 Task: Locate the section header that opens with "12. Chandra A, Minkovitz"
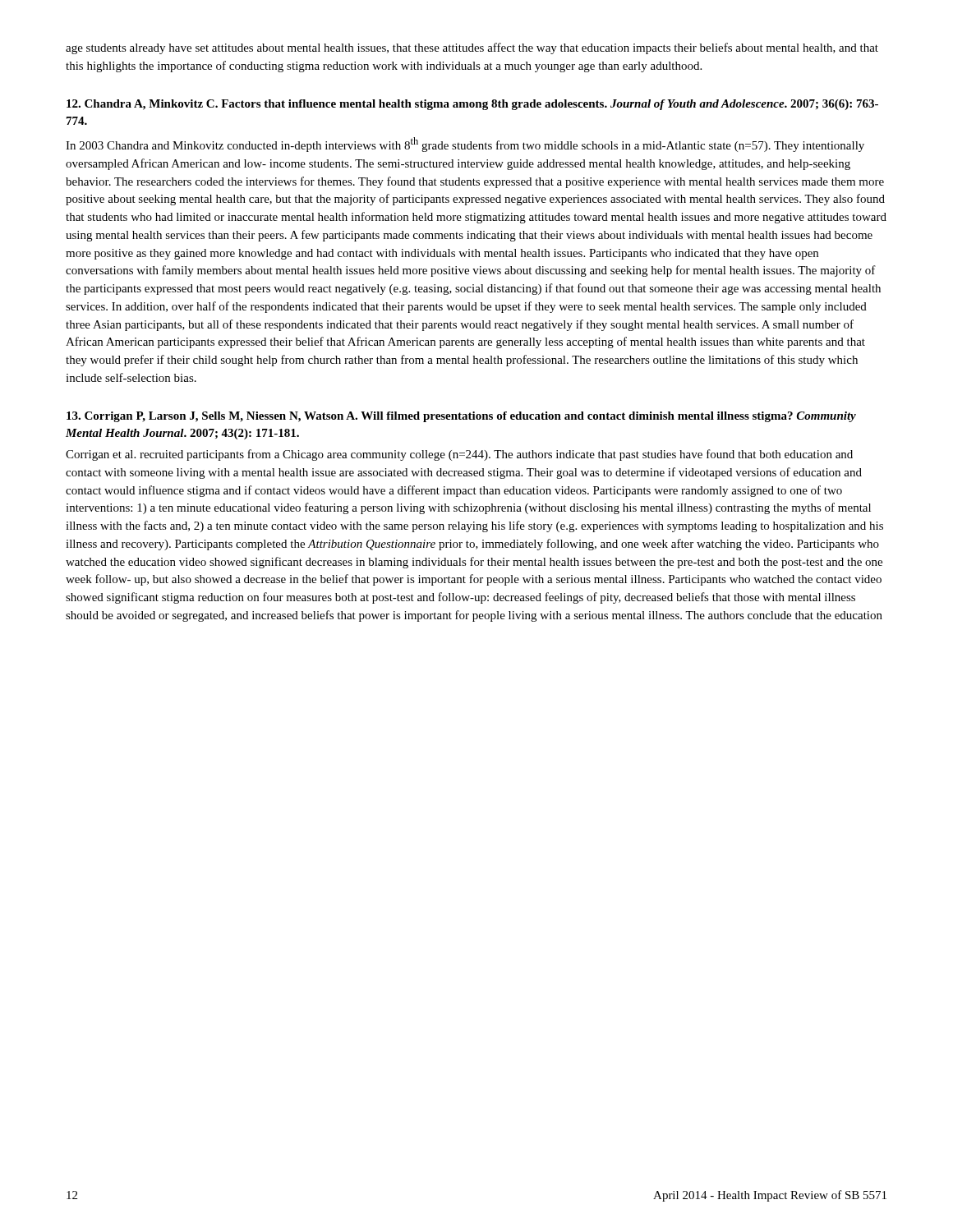pos(472,112)
